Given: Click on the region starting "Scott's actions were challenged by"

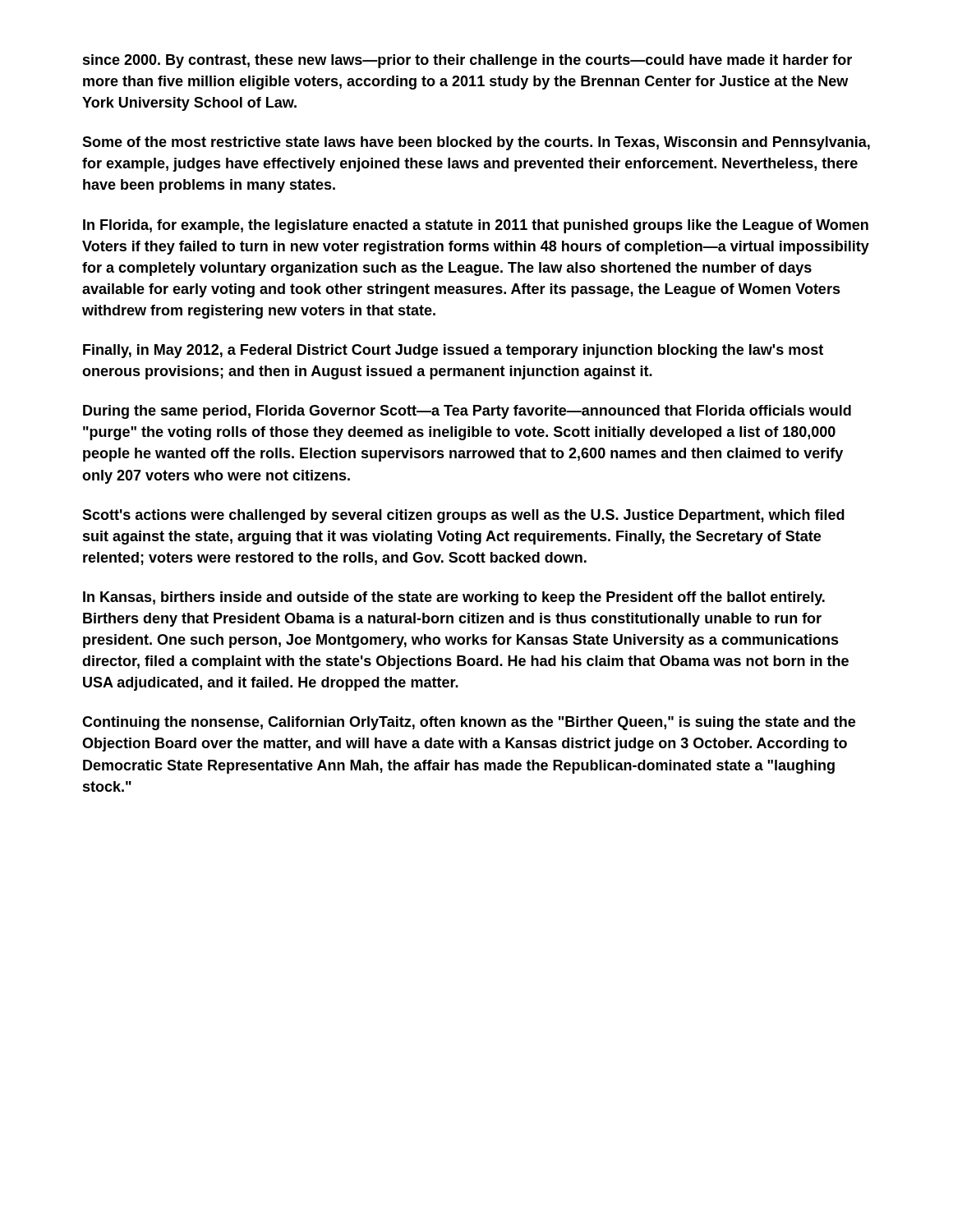Looking at the screenshot, I should click(x=464, y=536).
